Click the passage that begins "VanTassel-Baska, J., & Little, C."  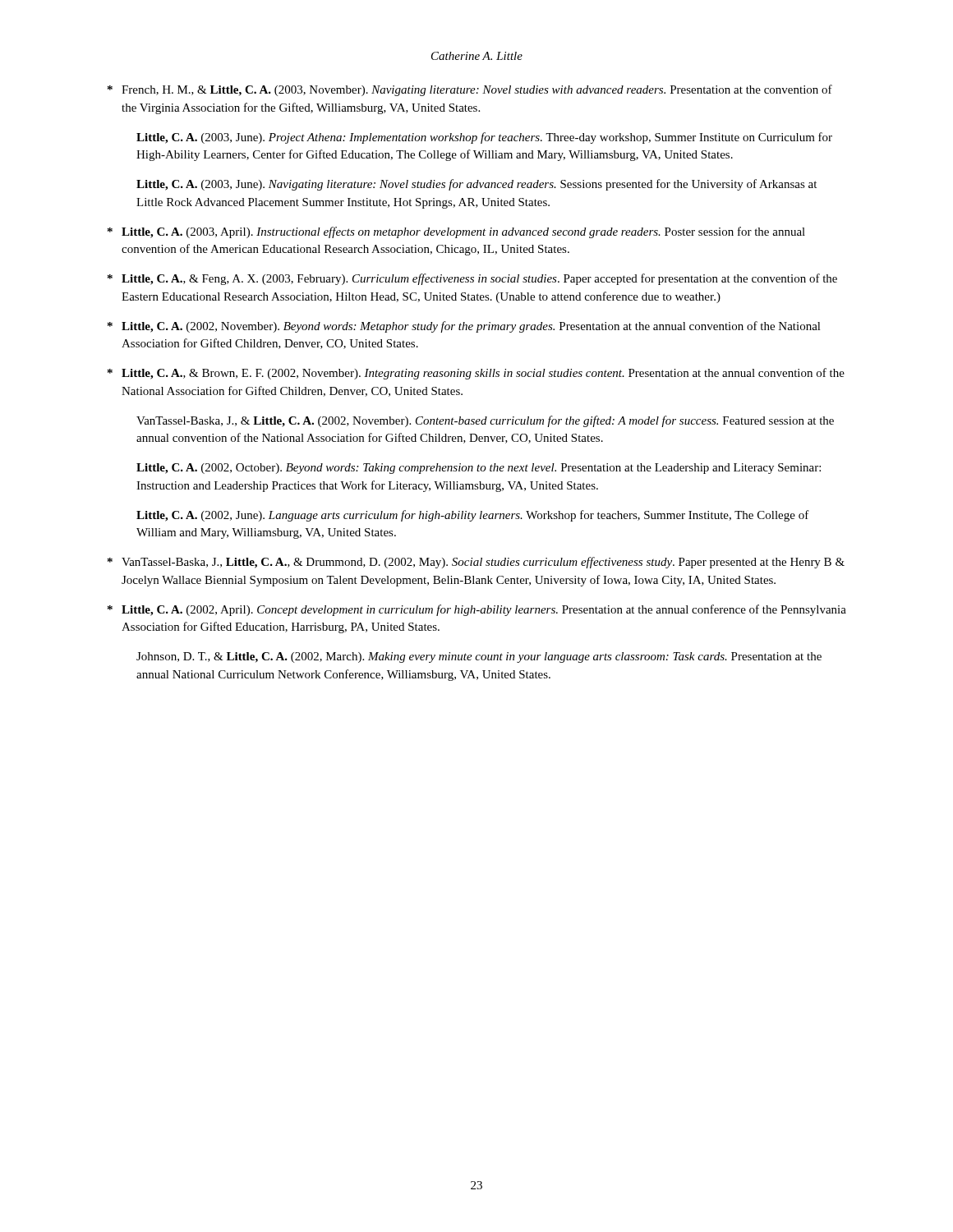[485, 429]
